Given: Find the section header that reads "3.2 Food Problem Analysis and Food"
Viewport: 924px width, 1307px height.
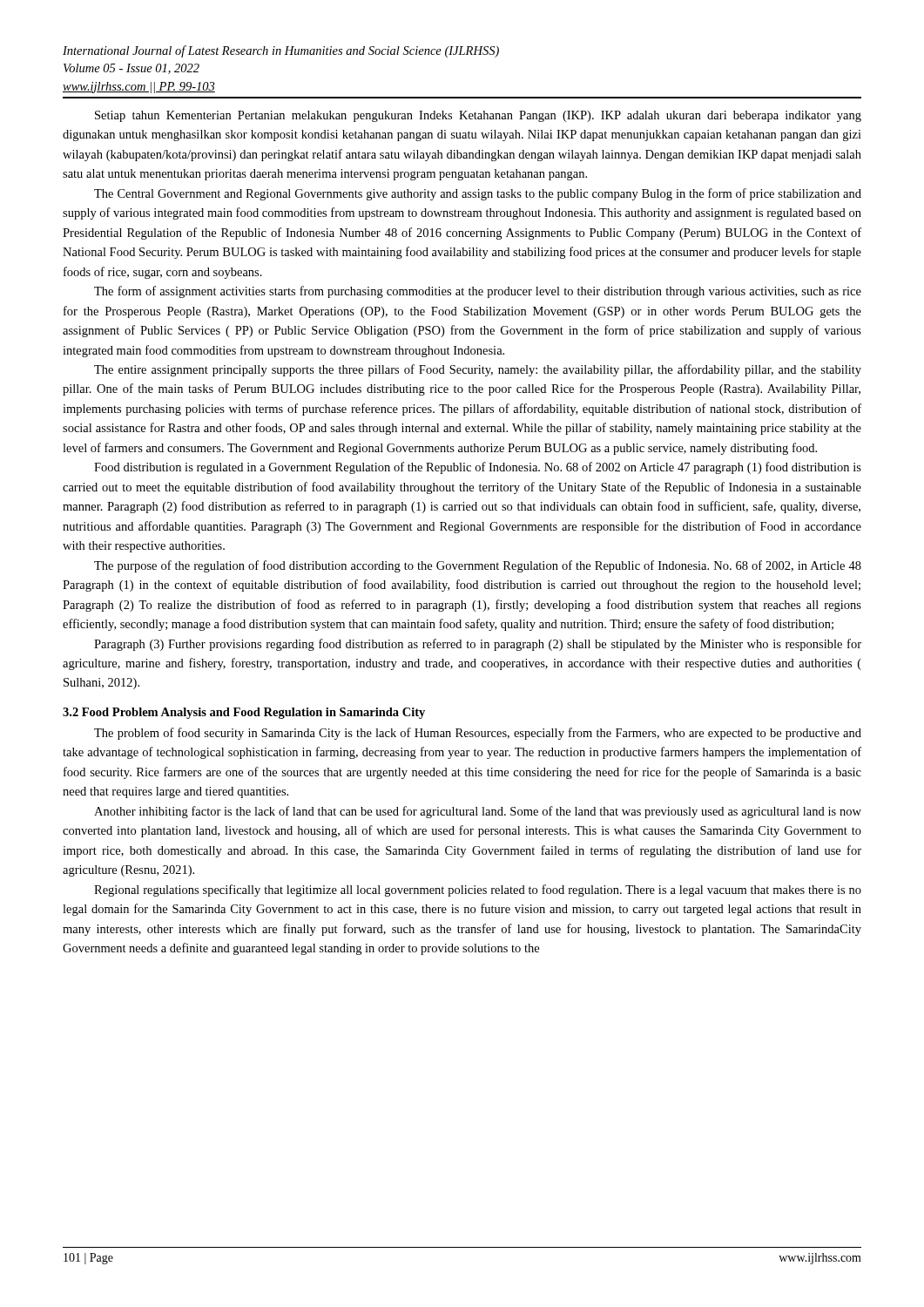Looking at the screenshot, I should (x=244, y=712).
